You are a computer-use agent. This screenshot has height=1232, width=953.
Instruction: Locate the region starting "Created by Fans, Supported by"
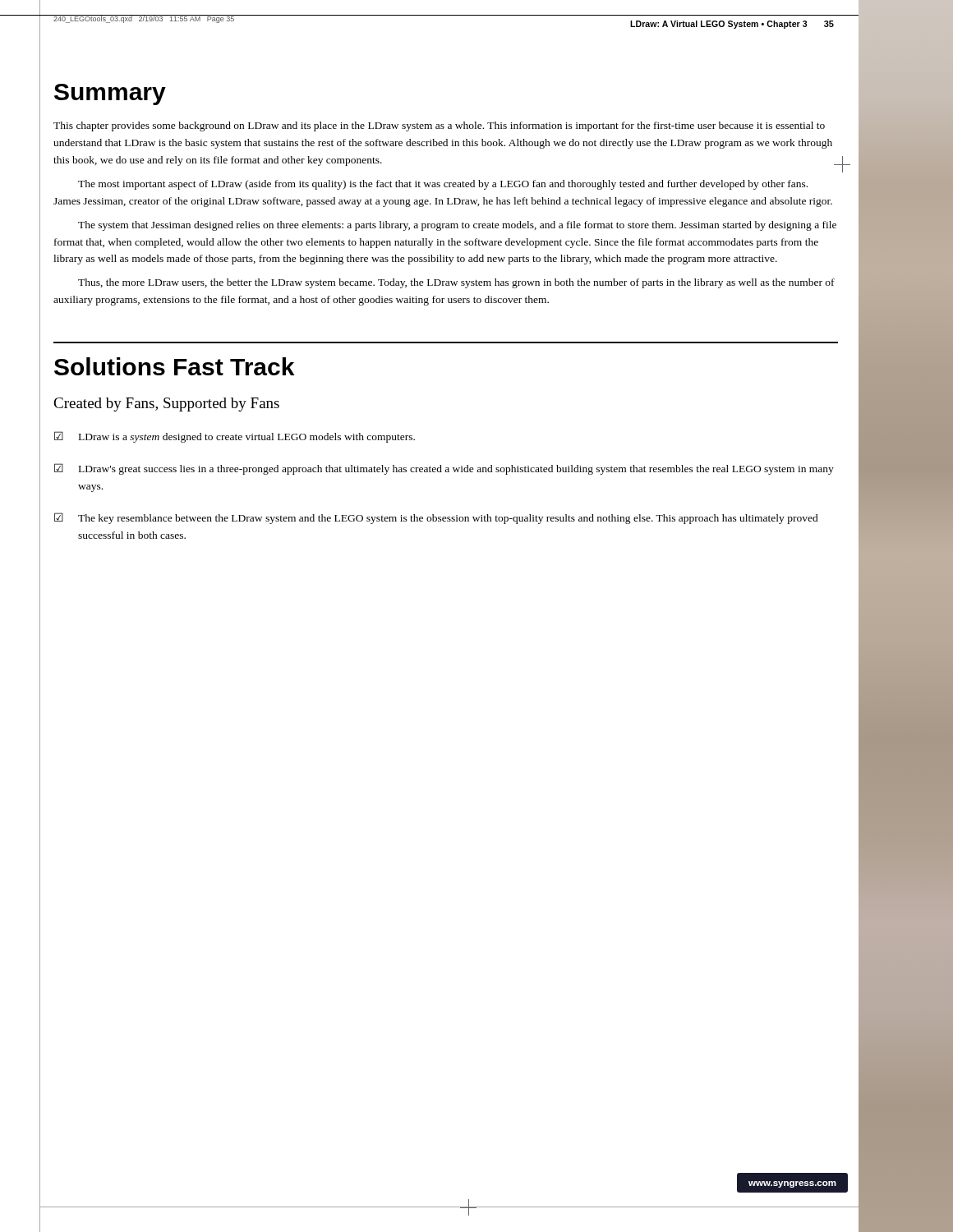(167, 403)
